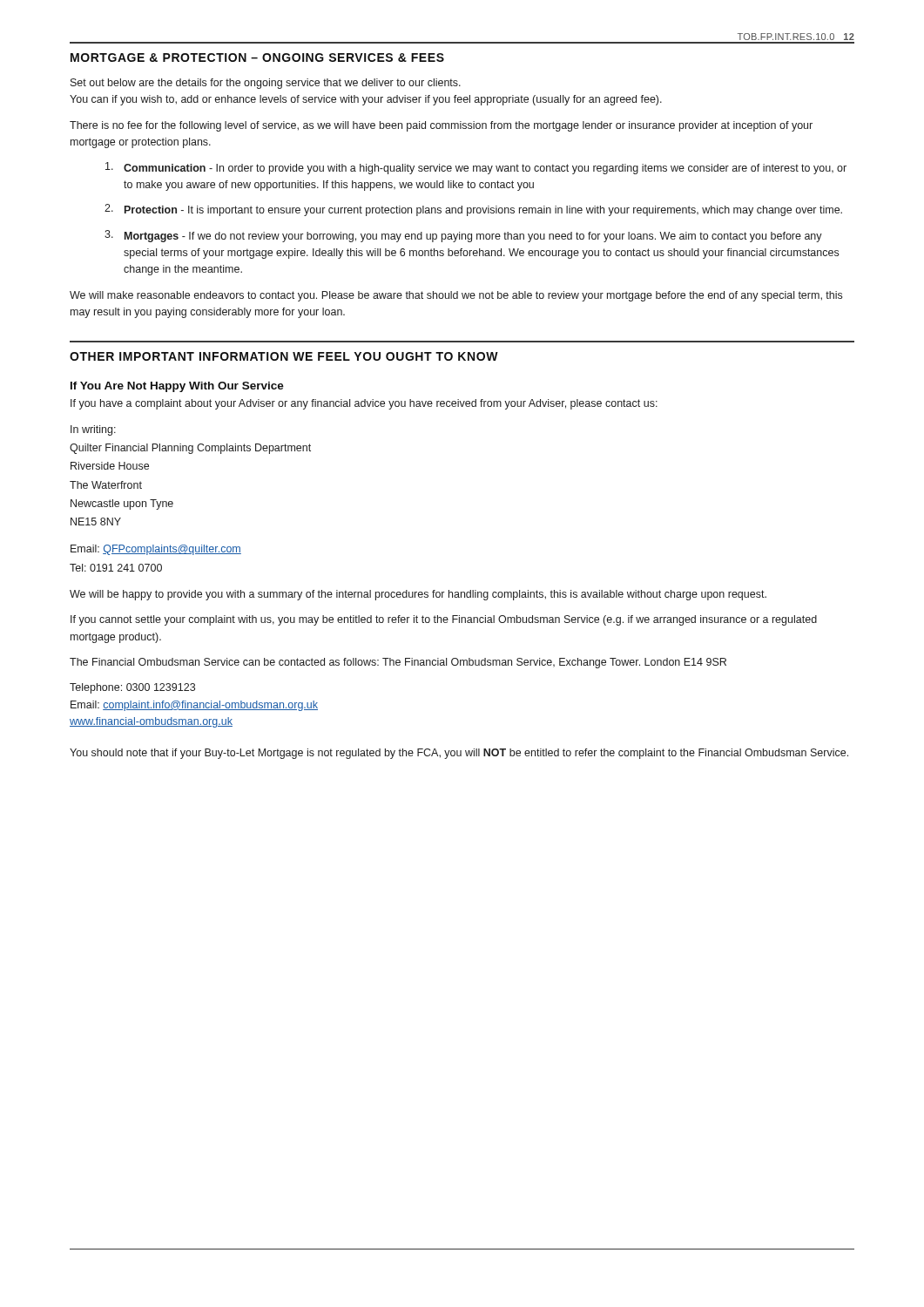Locate the text block that says "Set out below are"

point(366,91)
